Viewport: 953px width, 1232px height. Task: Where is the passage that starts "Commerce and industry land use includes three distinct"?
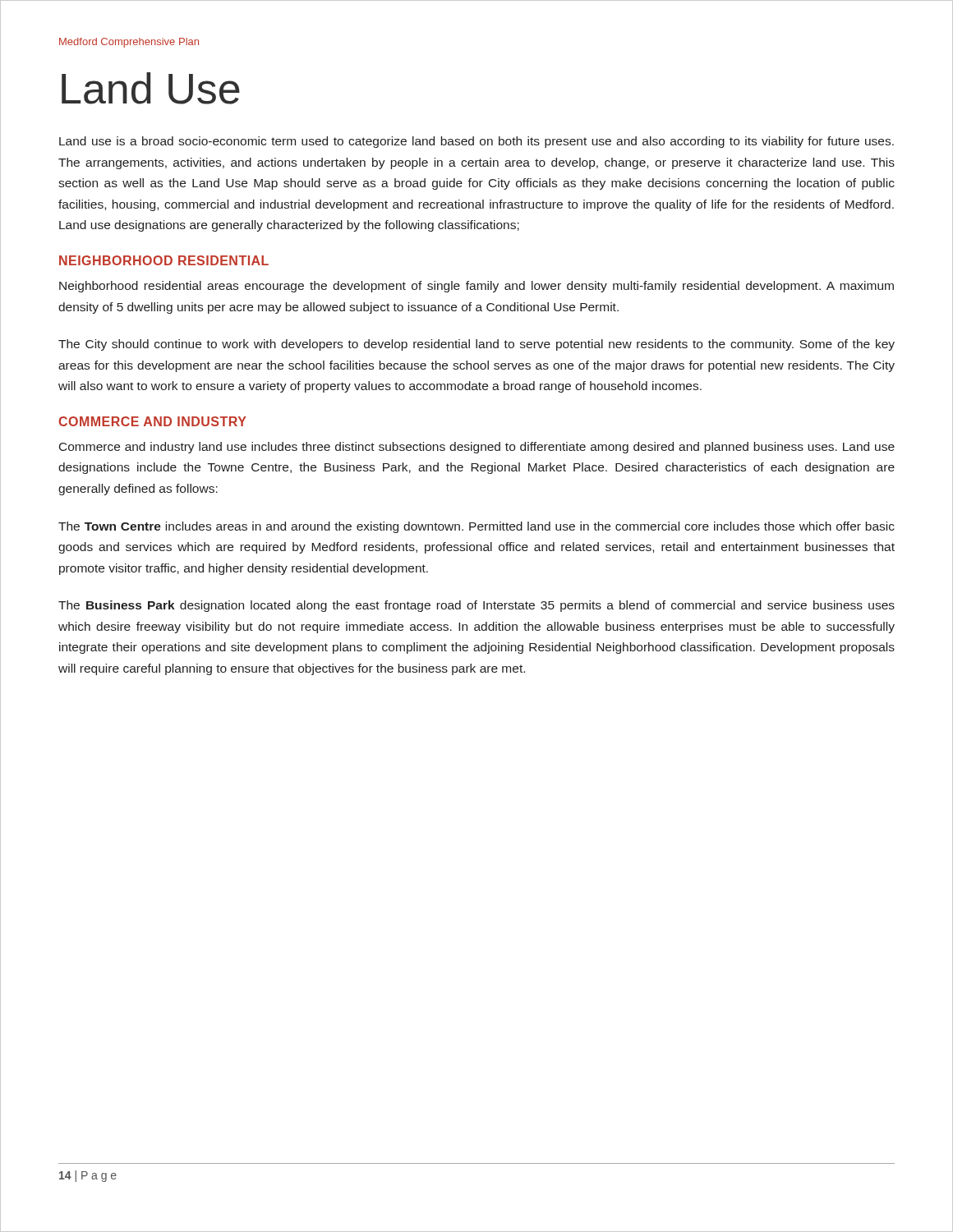[x=476, y=467]
